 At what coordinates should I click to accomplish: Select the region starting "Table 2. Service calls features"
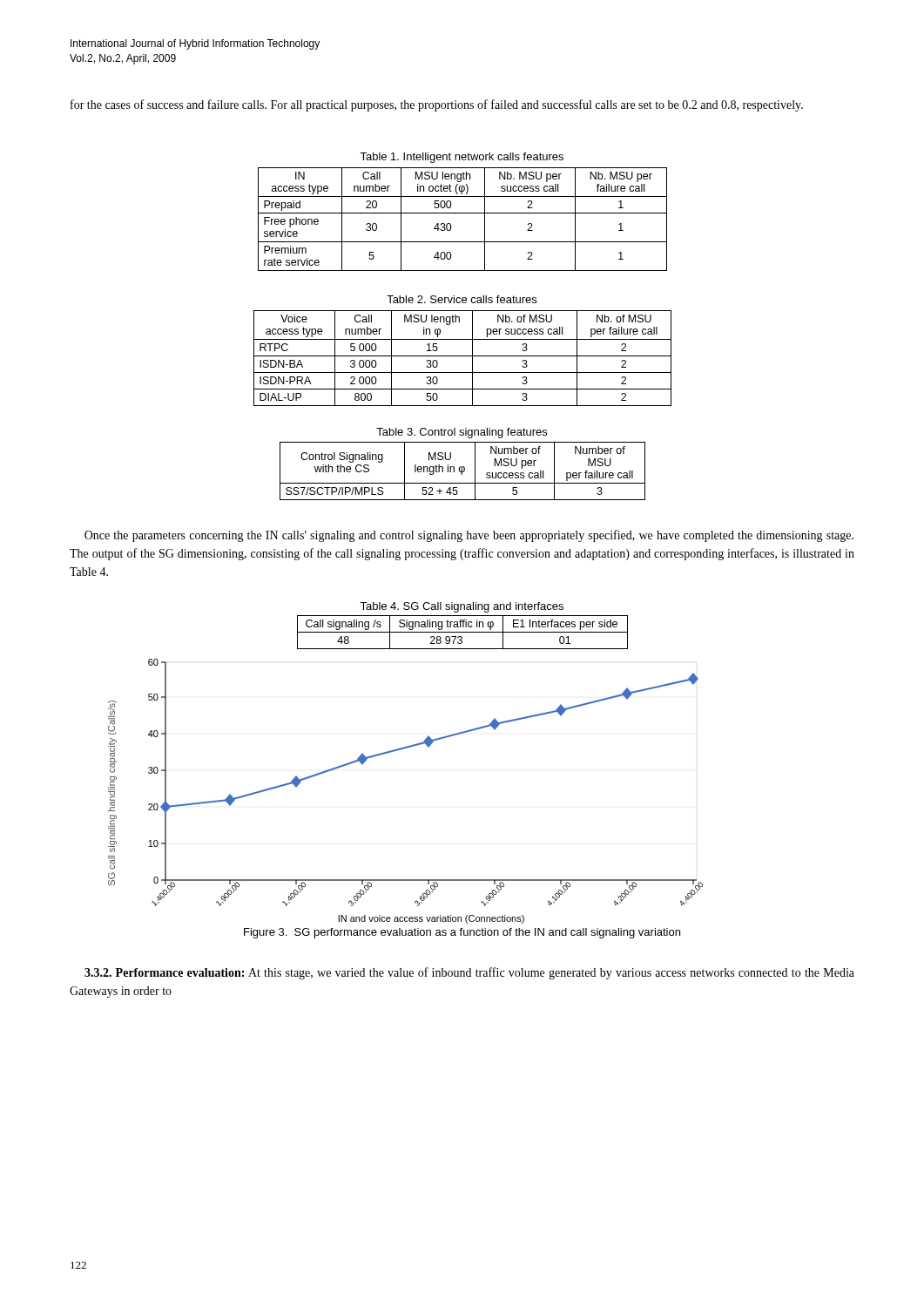point(462,299)
